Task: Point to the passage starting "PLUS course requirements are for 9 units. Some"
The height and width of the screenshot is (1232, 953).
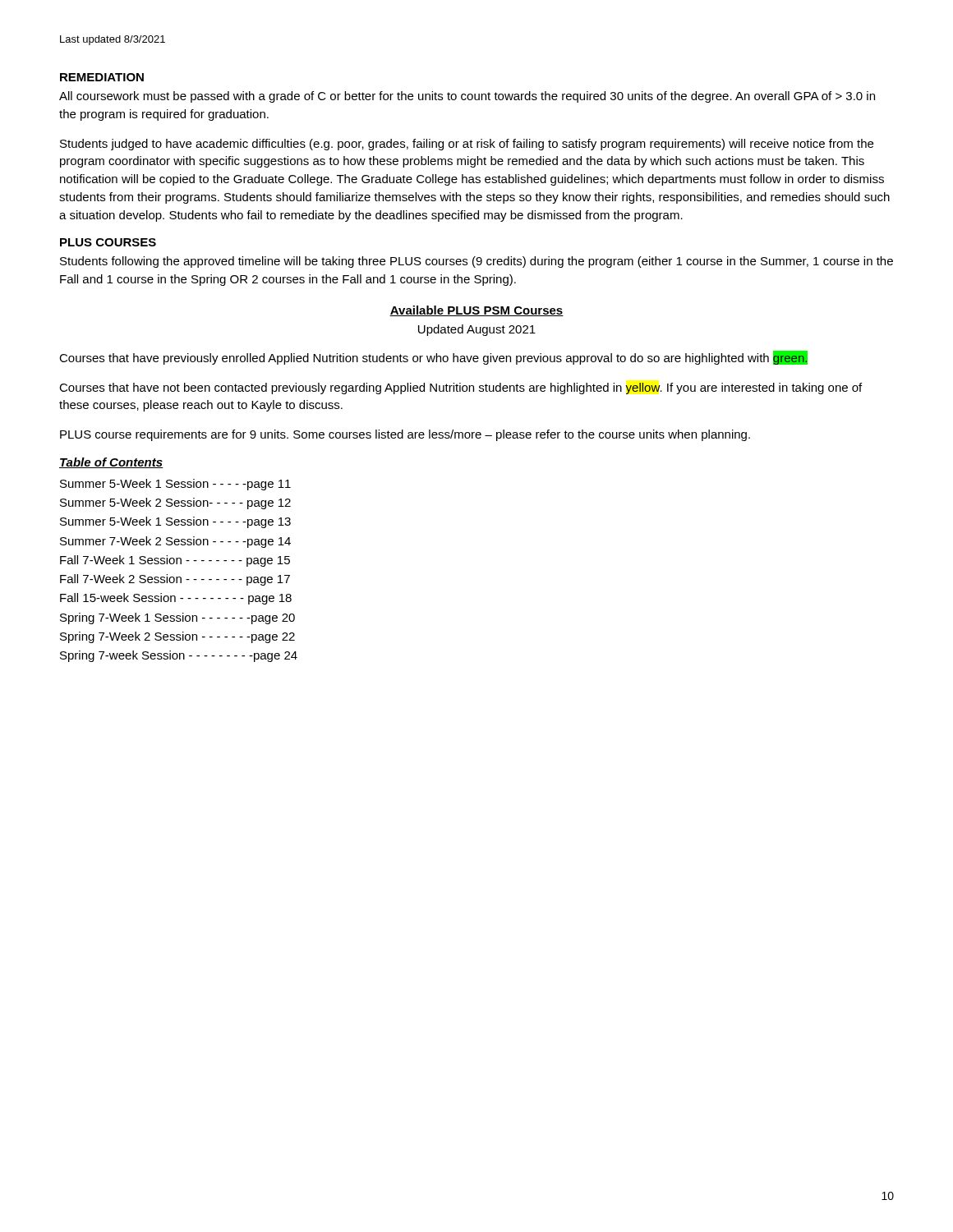Action: [476, 434]
